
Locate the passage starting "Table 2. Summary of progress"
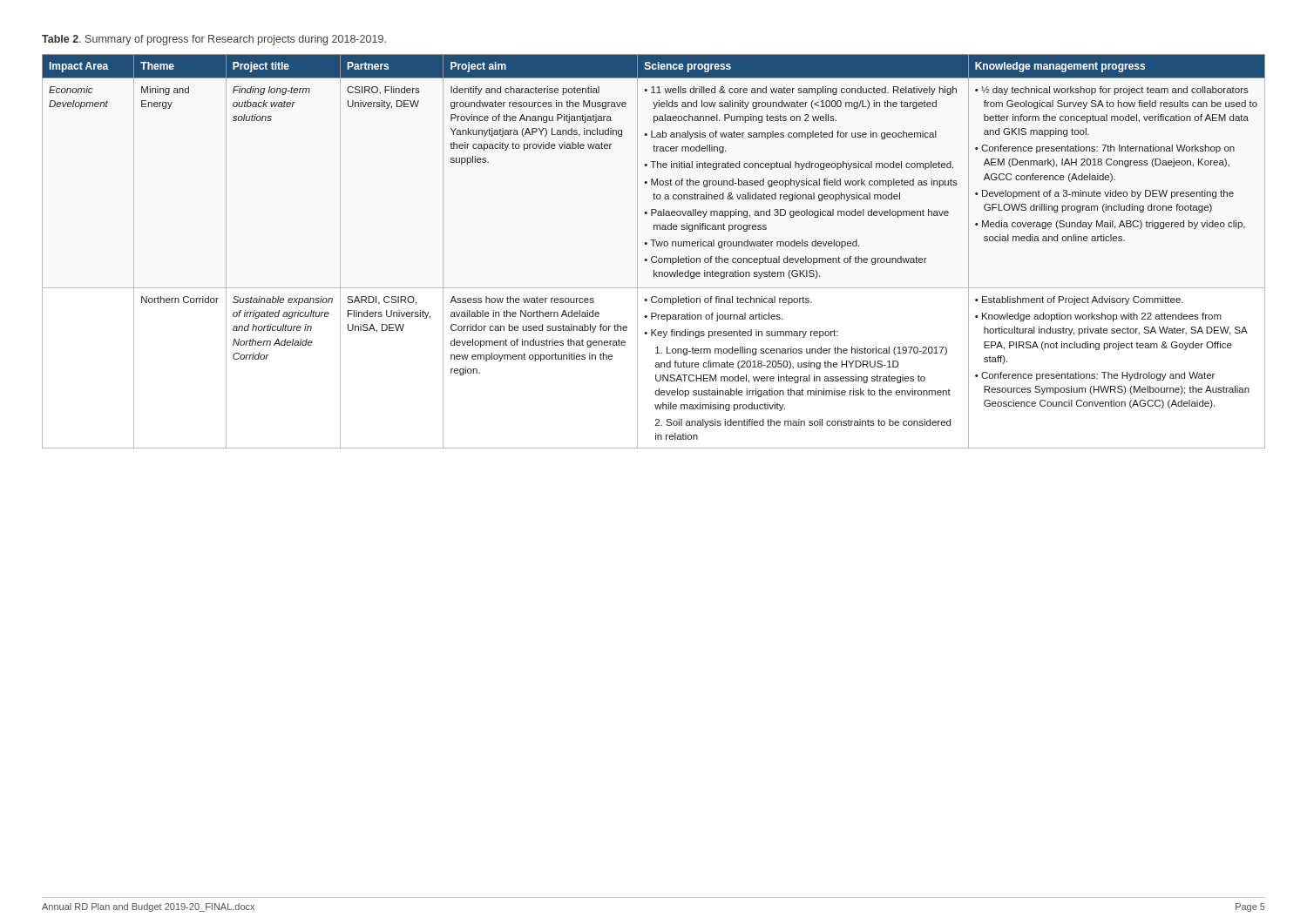(214, 39)
